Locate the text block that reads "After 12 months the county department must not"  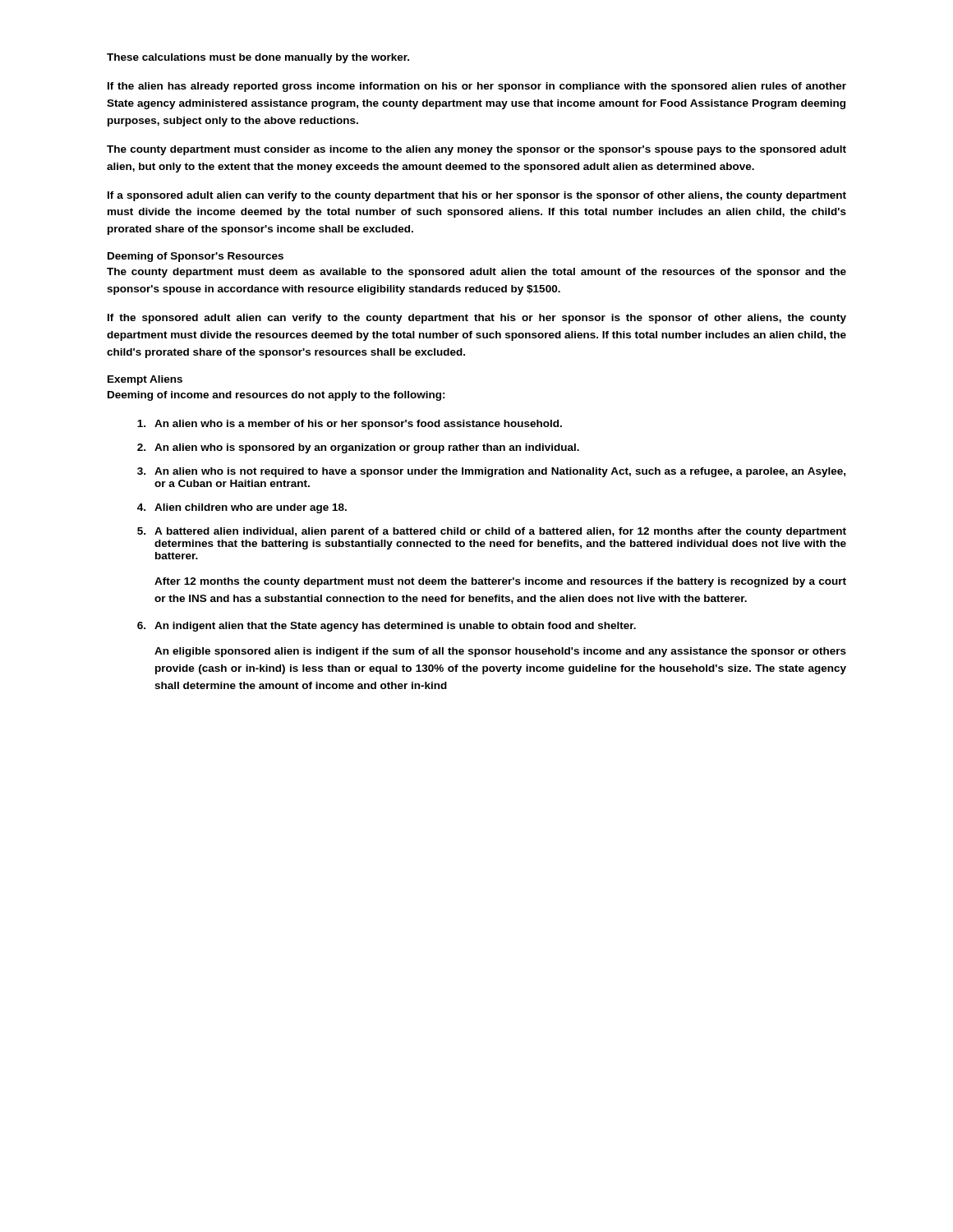pos(500,590)
